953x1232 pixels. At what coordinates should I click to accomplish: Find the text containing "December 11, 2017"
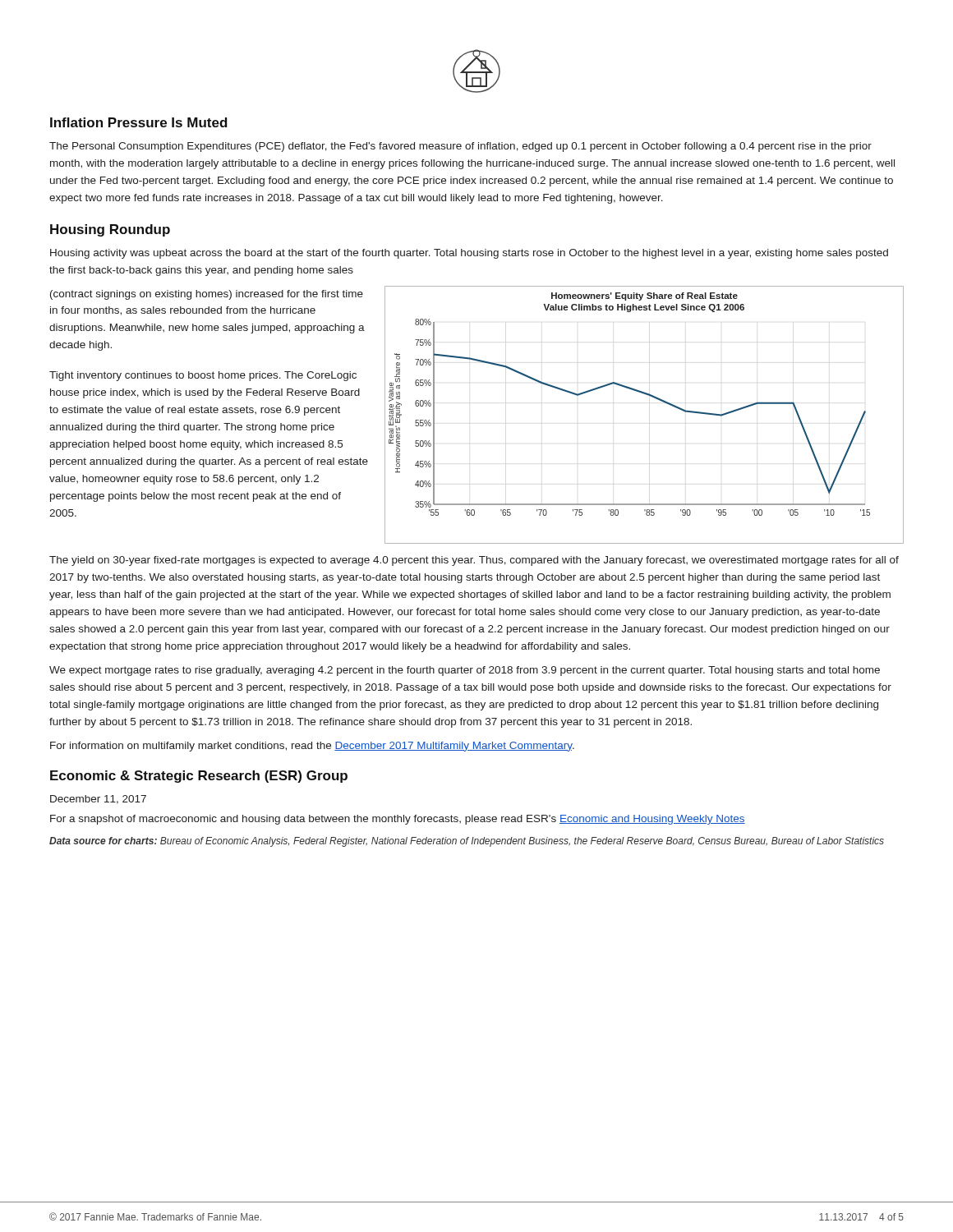click(98, 798)
